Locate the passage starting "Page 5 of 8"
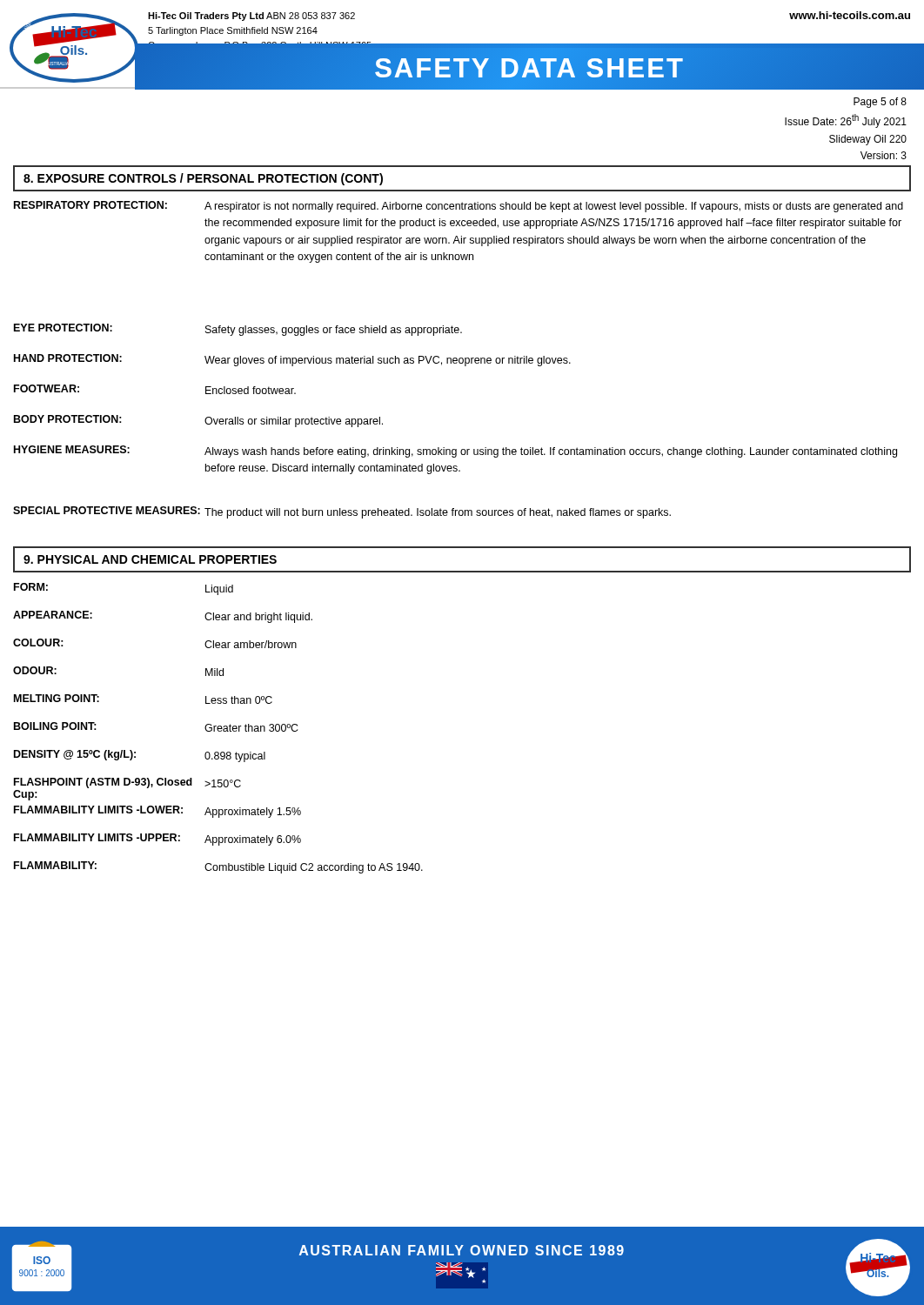 tap(846, 129)
